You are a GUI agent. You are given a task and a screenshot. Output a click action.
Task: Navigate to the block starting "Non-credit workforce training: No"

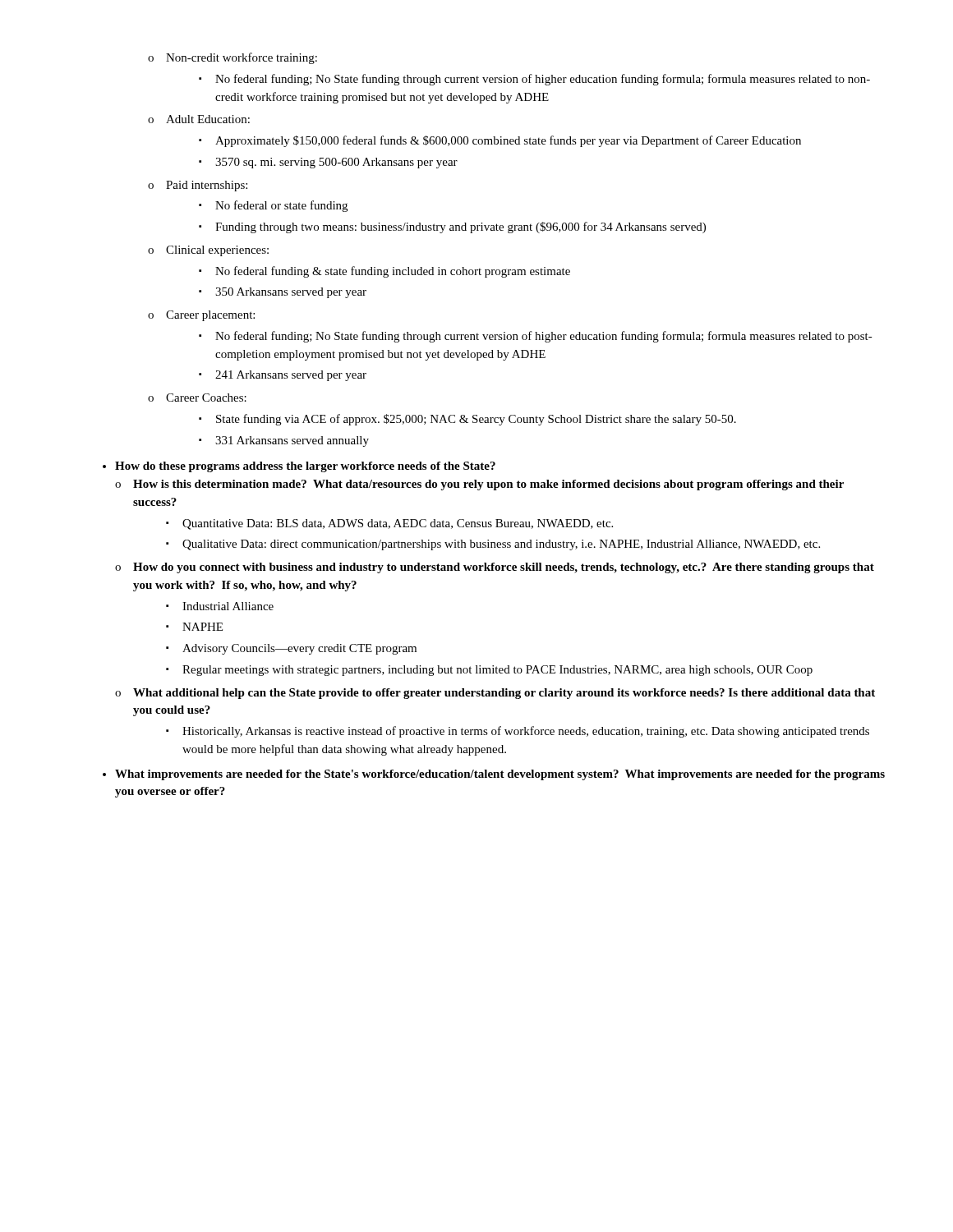[527, 79]
